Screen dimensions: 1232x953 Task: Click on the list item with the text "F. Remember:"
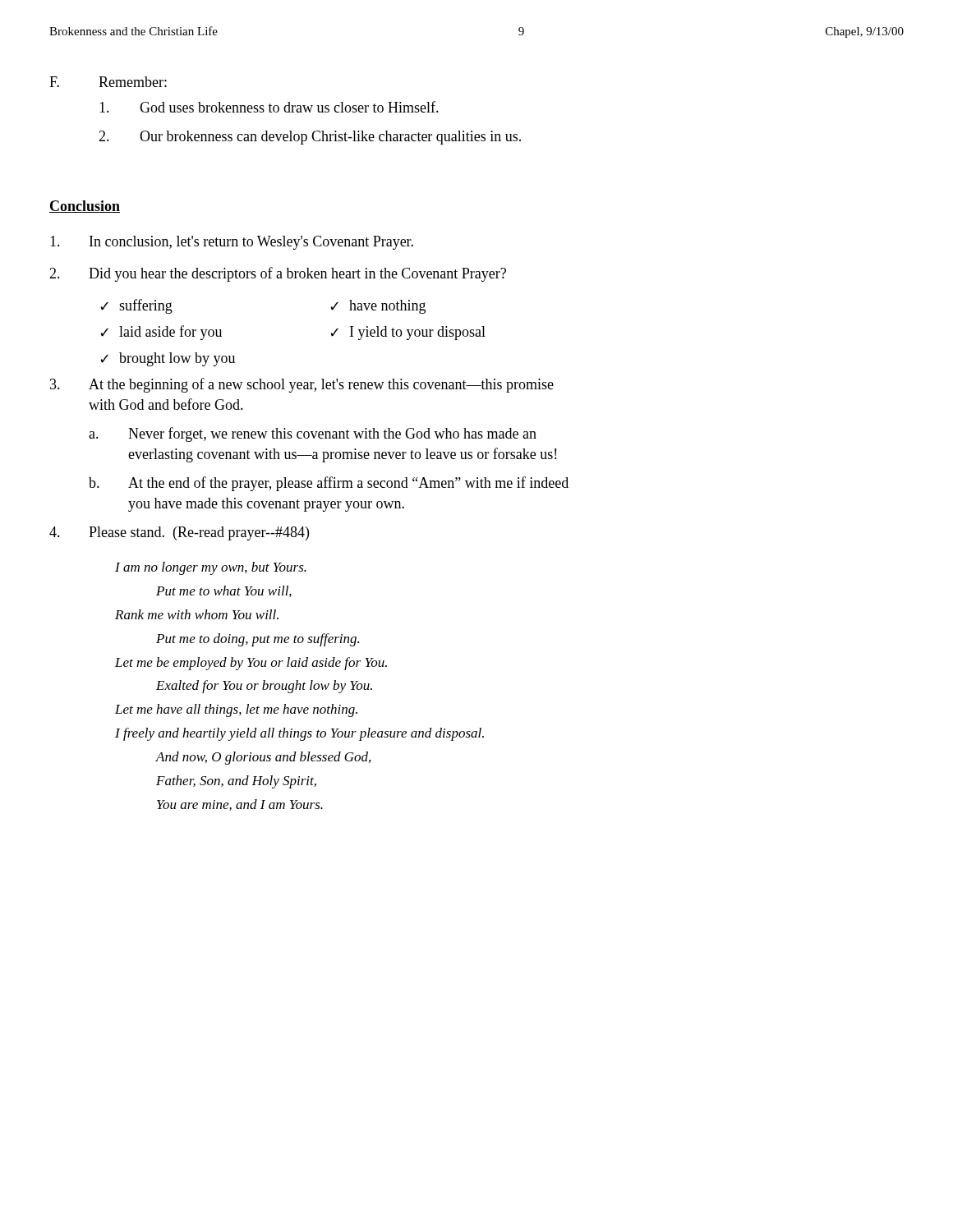point(108,83)
